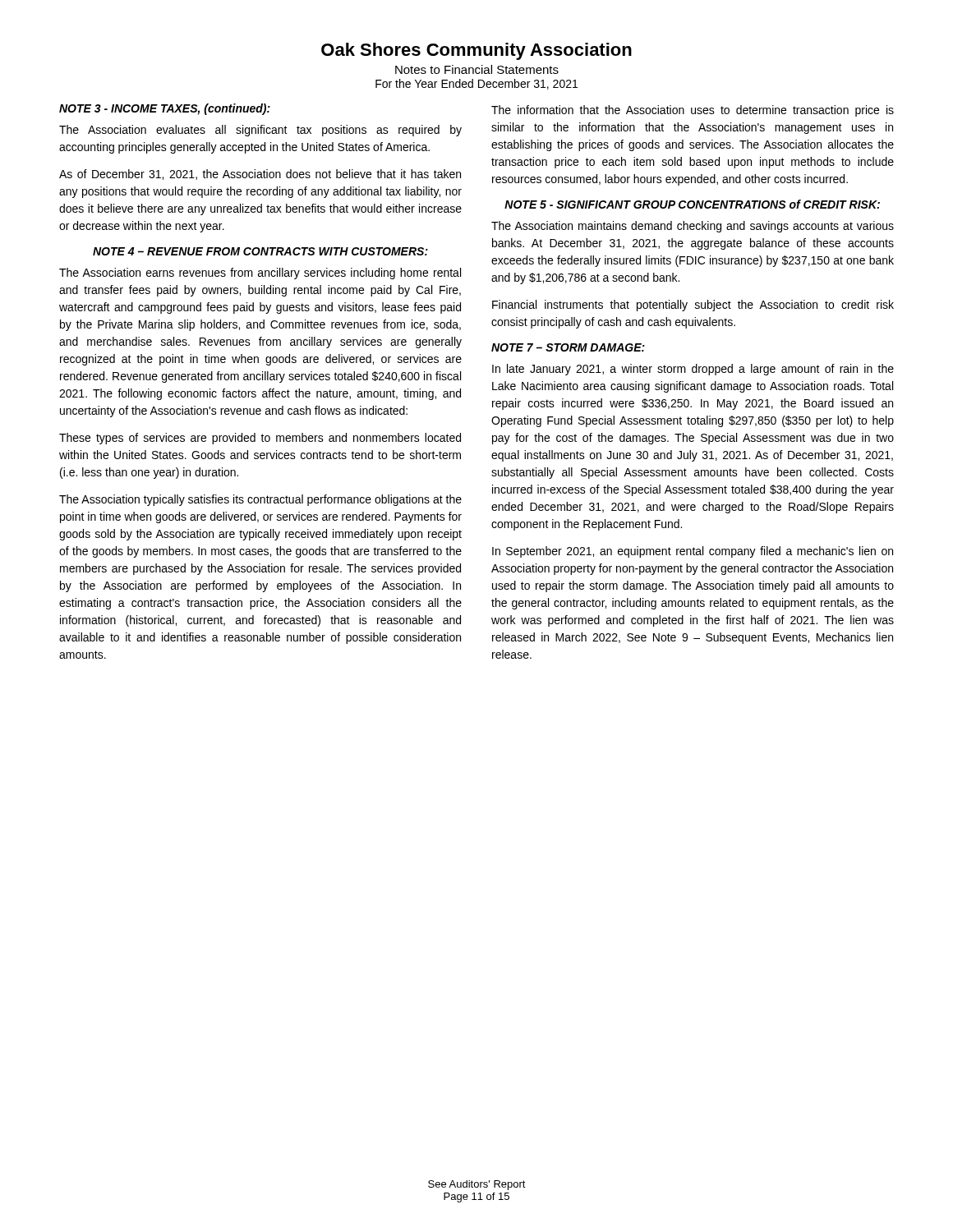Image resolution: width=953 pixels, height=1232 pixels.
Task: Find the text block that says "In September 2021, an equipment rental company filed"
Action: click(693, 603)
